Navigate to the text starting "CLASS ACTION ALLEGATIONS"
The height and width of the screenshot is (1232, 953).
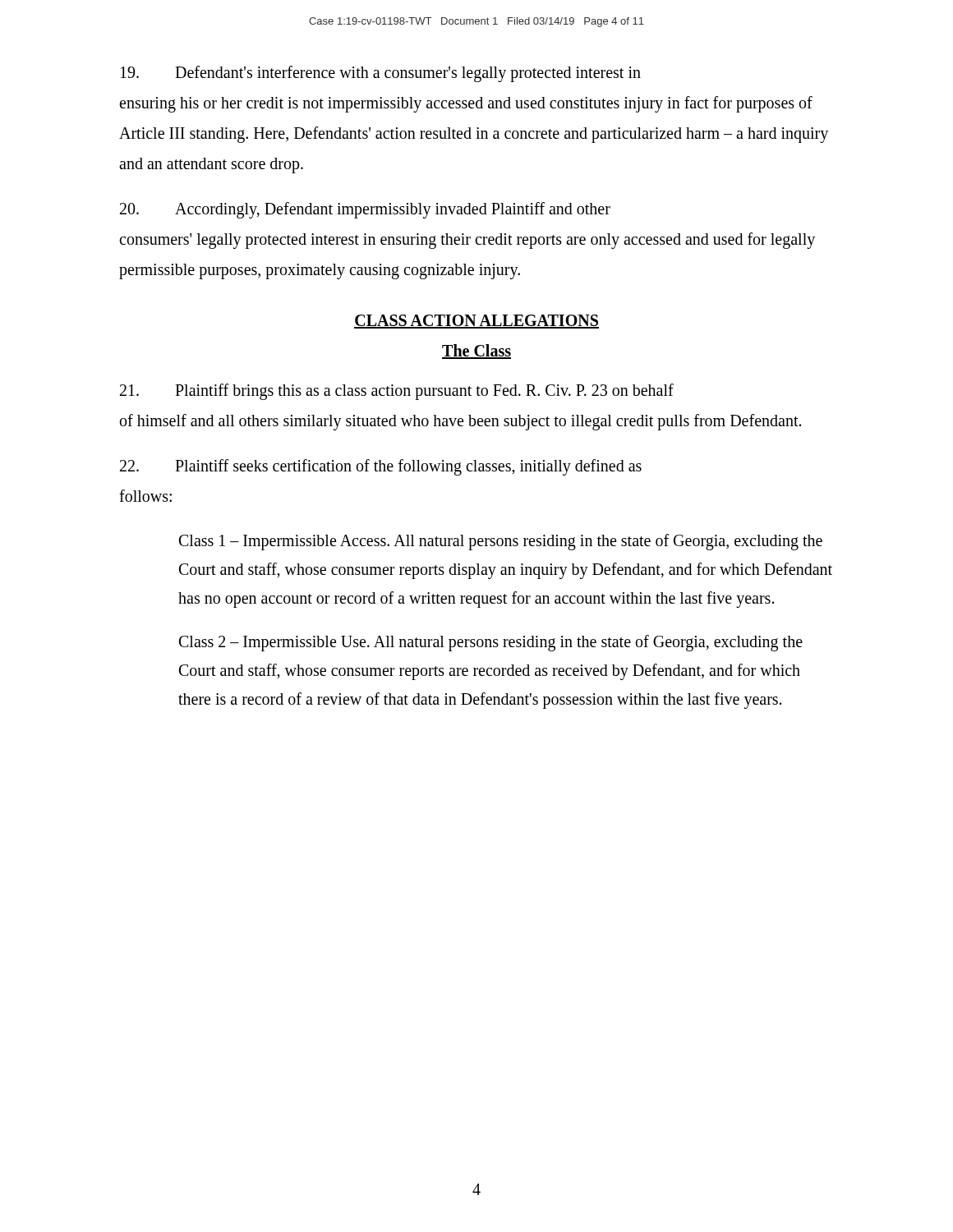point(476,320)
